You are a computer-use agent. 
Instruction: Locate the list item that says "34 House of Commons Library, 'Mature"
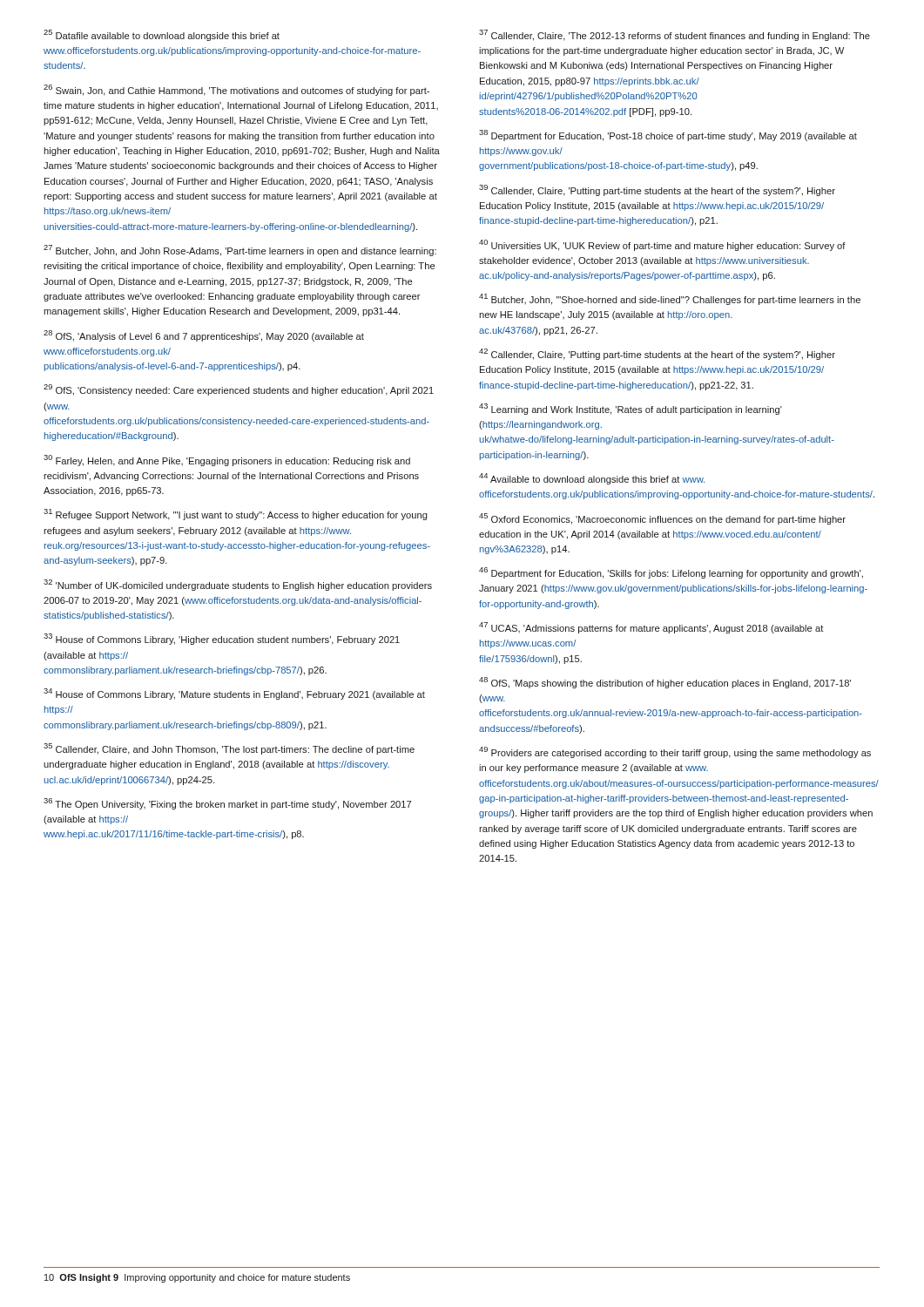coord(244,709)
